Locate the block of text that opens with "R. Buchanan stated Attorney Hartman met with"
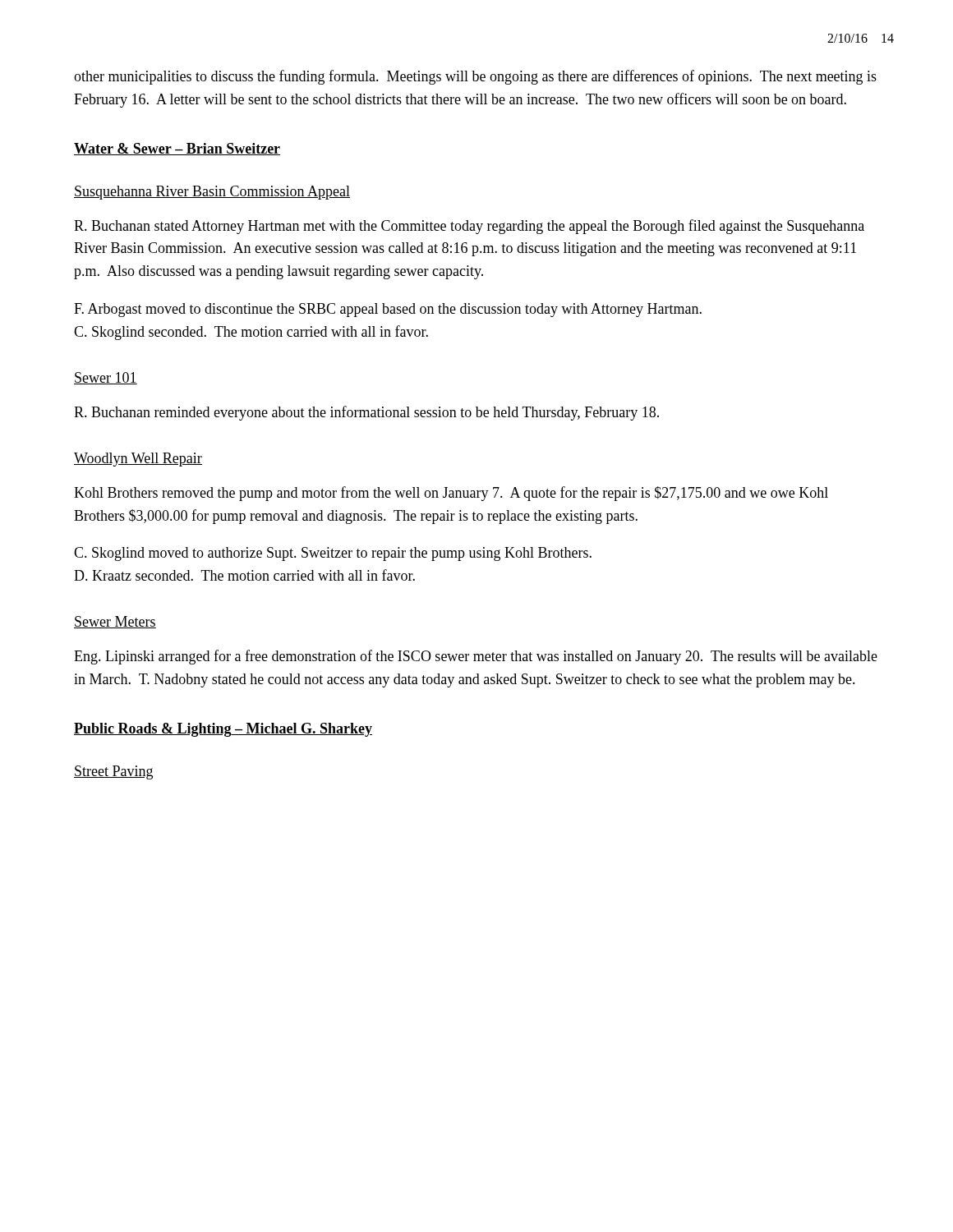Viewport: 953px width, 1232px height. click(469, 248)
